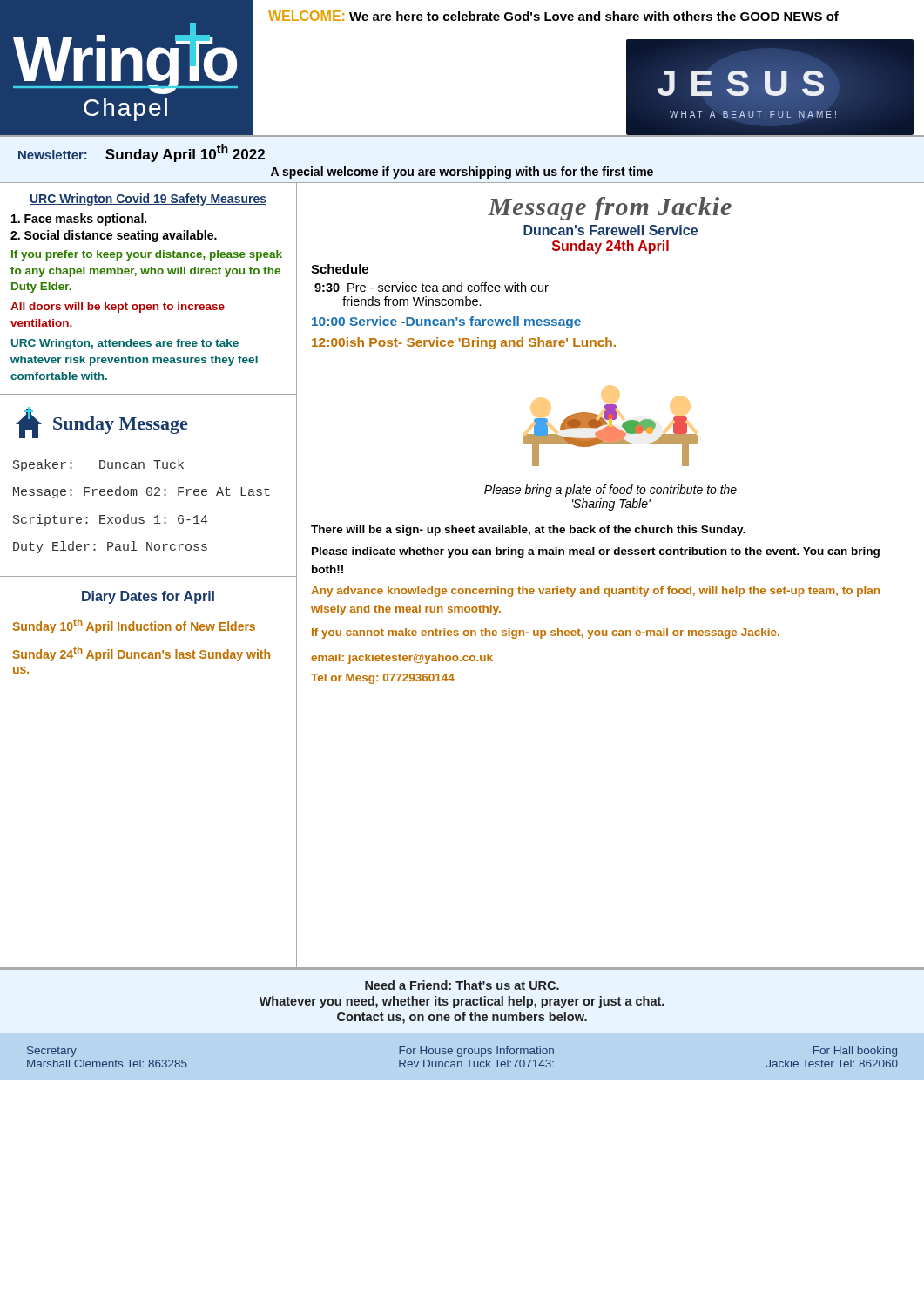Locate the text starting "Sunday 10th April Induction of New Elders"
924x1307 pixels.
click(x=134, y=624)
